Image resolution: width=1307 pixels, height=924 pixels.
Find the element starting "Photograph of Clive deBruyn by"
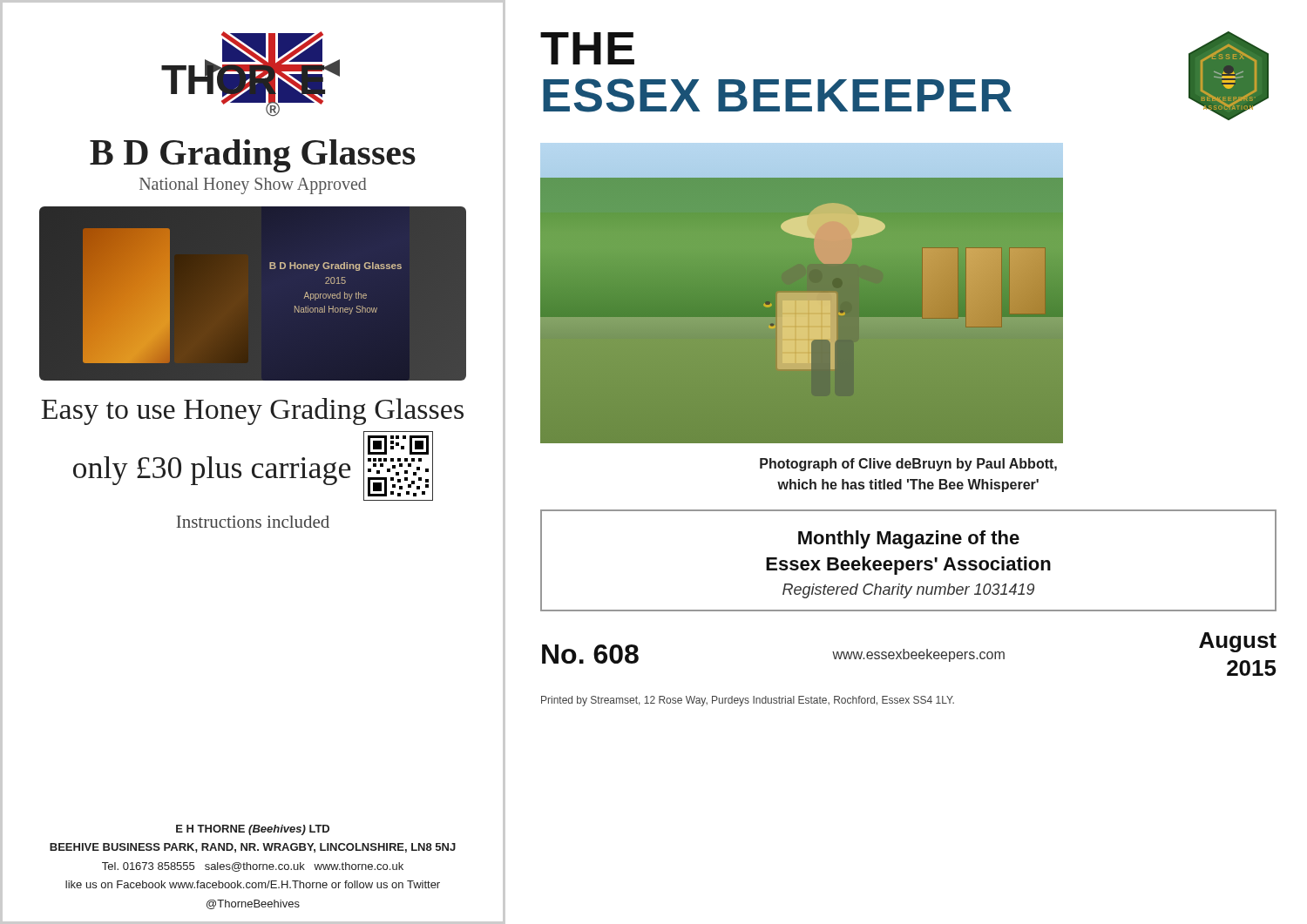point(908,474)
